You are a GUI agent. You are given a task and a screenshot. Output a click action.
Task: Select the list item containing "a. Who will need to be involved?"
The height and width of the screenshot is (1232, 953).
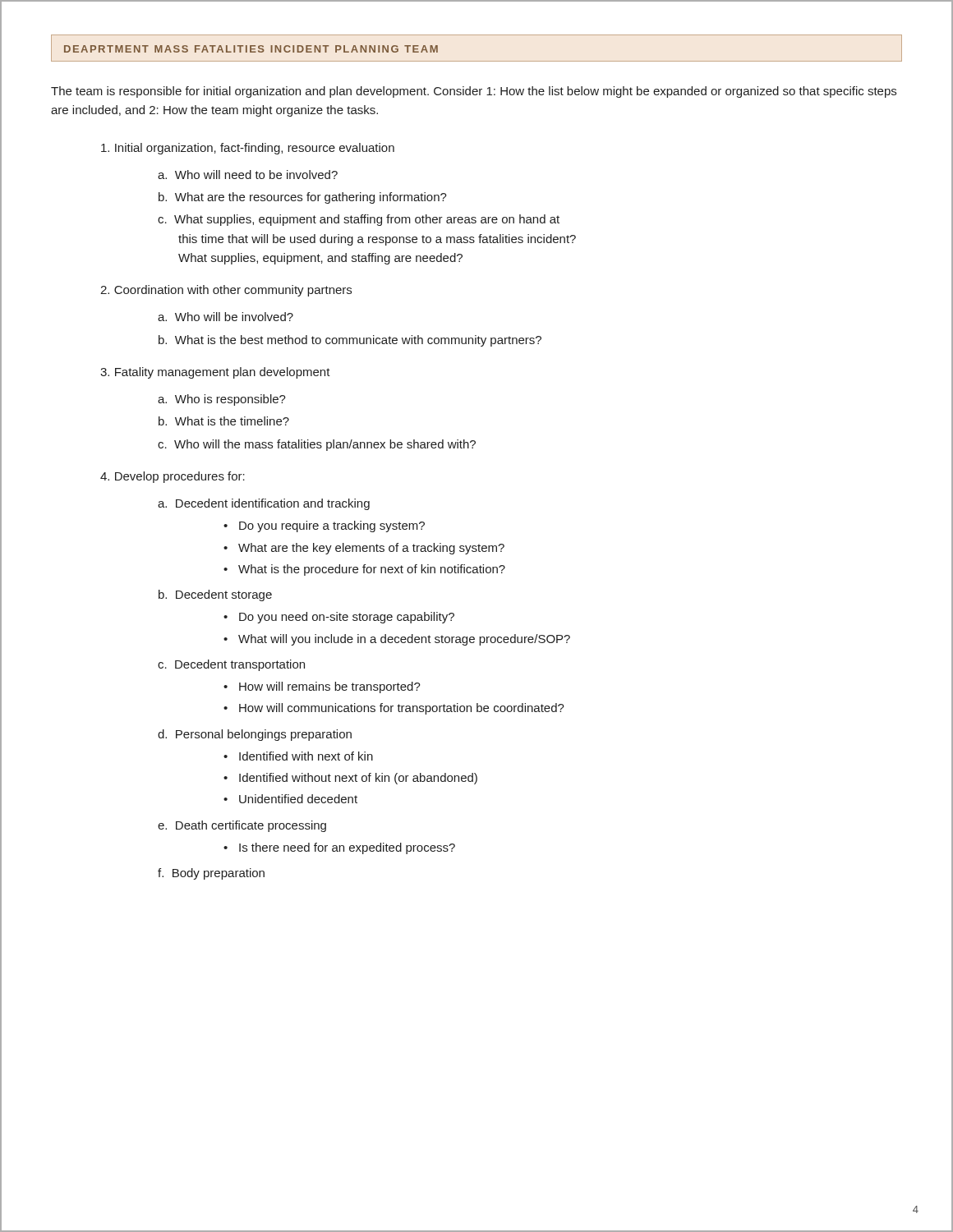[x=248, y=174]
